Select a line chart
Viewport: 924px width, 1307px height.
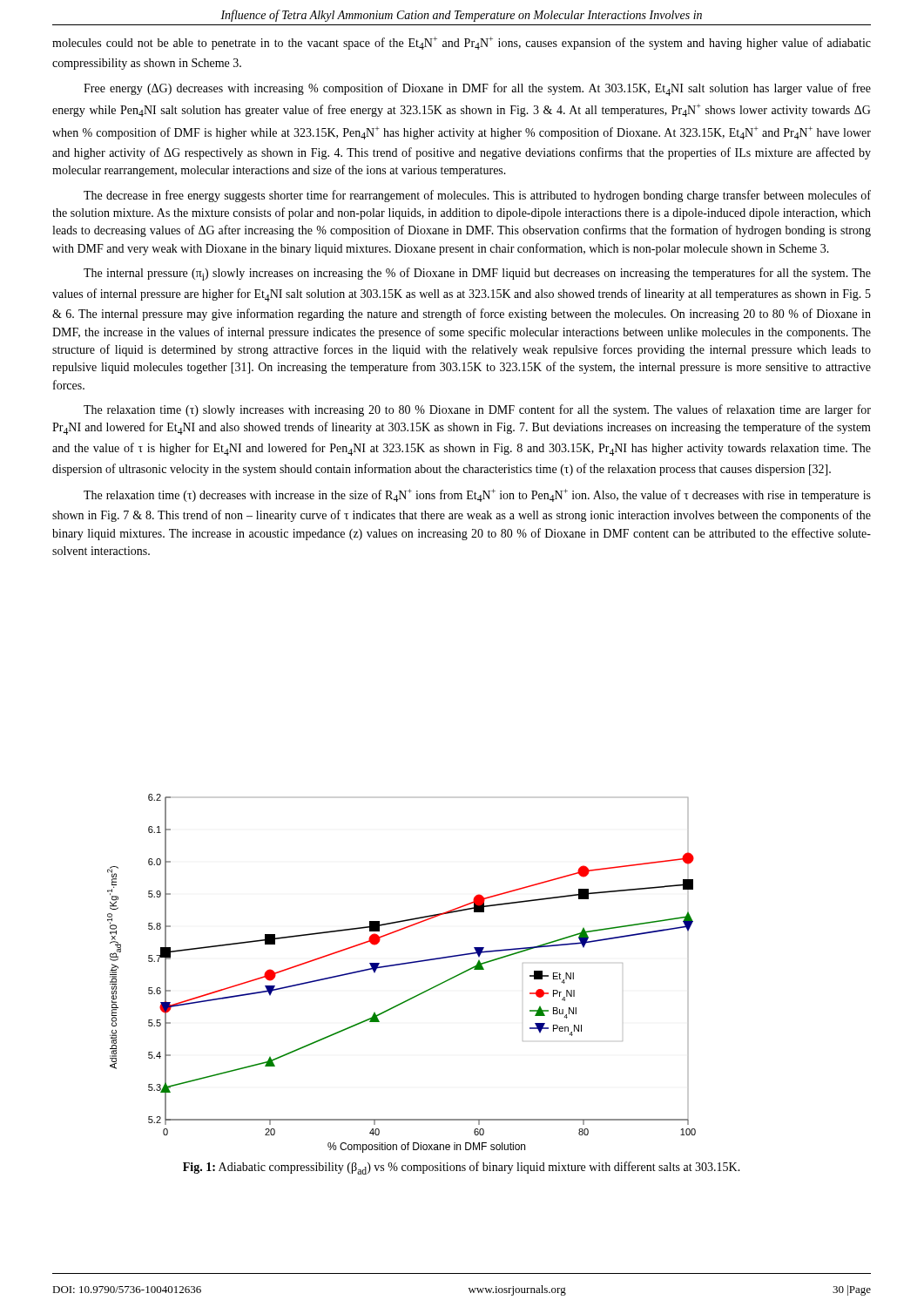click(462, 971)
